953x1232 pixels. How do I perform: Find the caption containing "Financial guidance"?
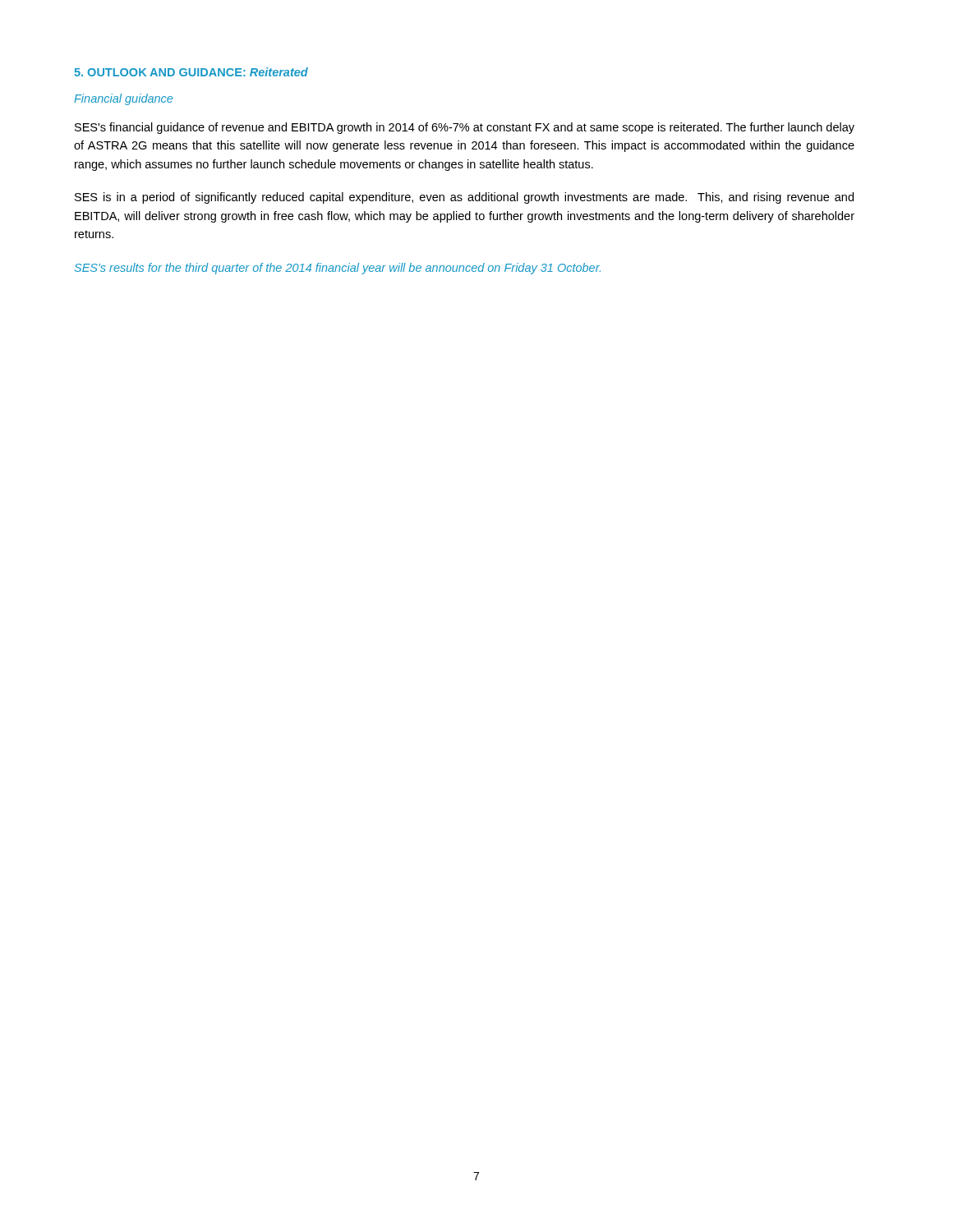(x=124, y=99)
